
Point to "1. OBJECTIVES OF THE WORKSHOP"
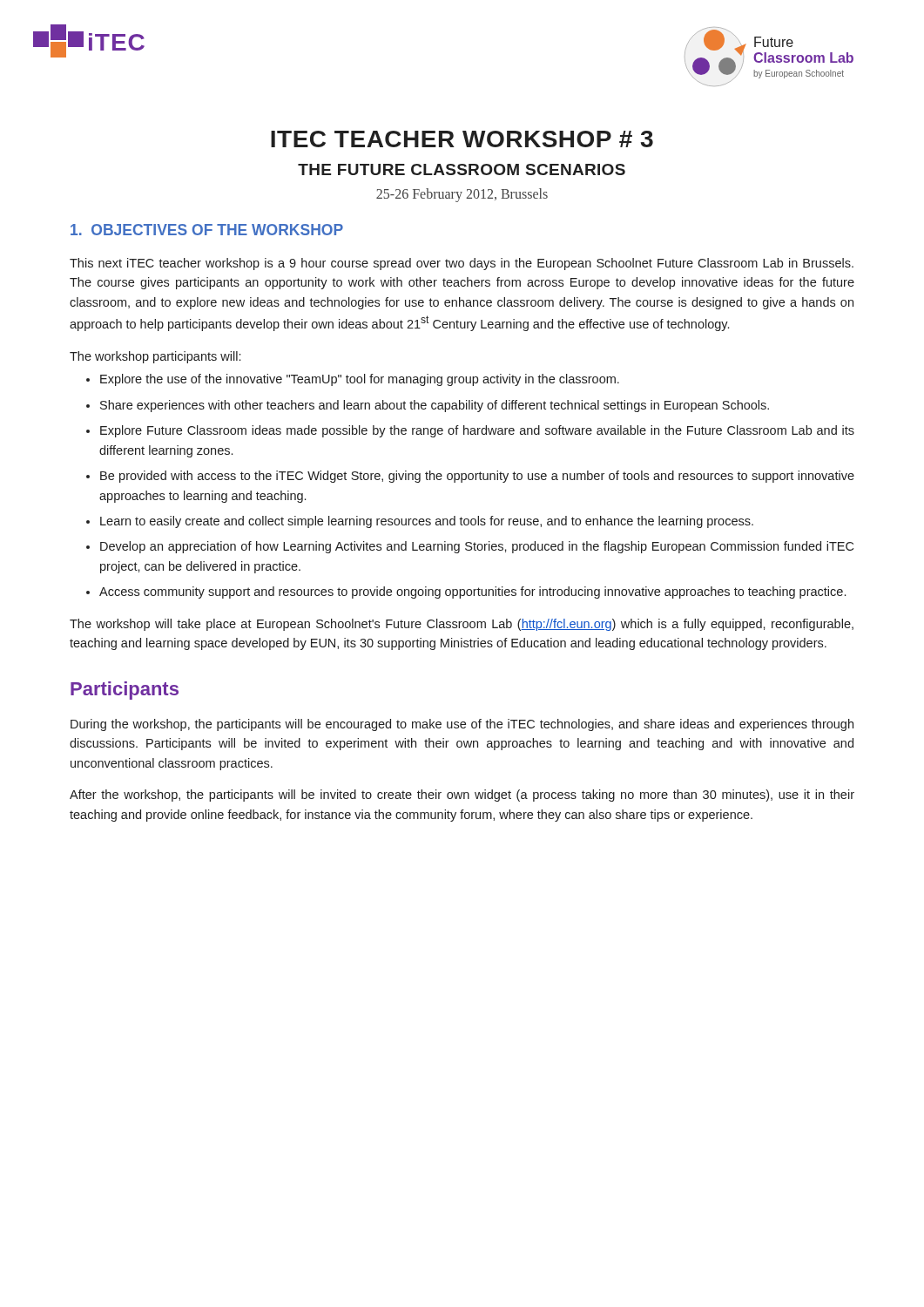click(x=206, y=230)
